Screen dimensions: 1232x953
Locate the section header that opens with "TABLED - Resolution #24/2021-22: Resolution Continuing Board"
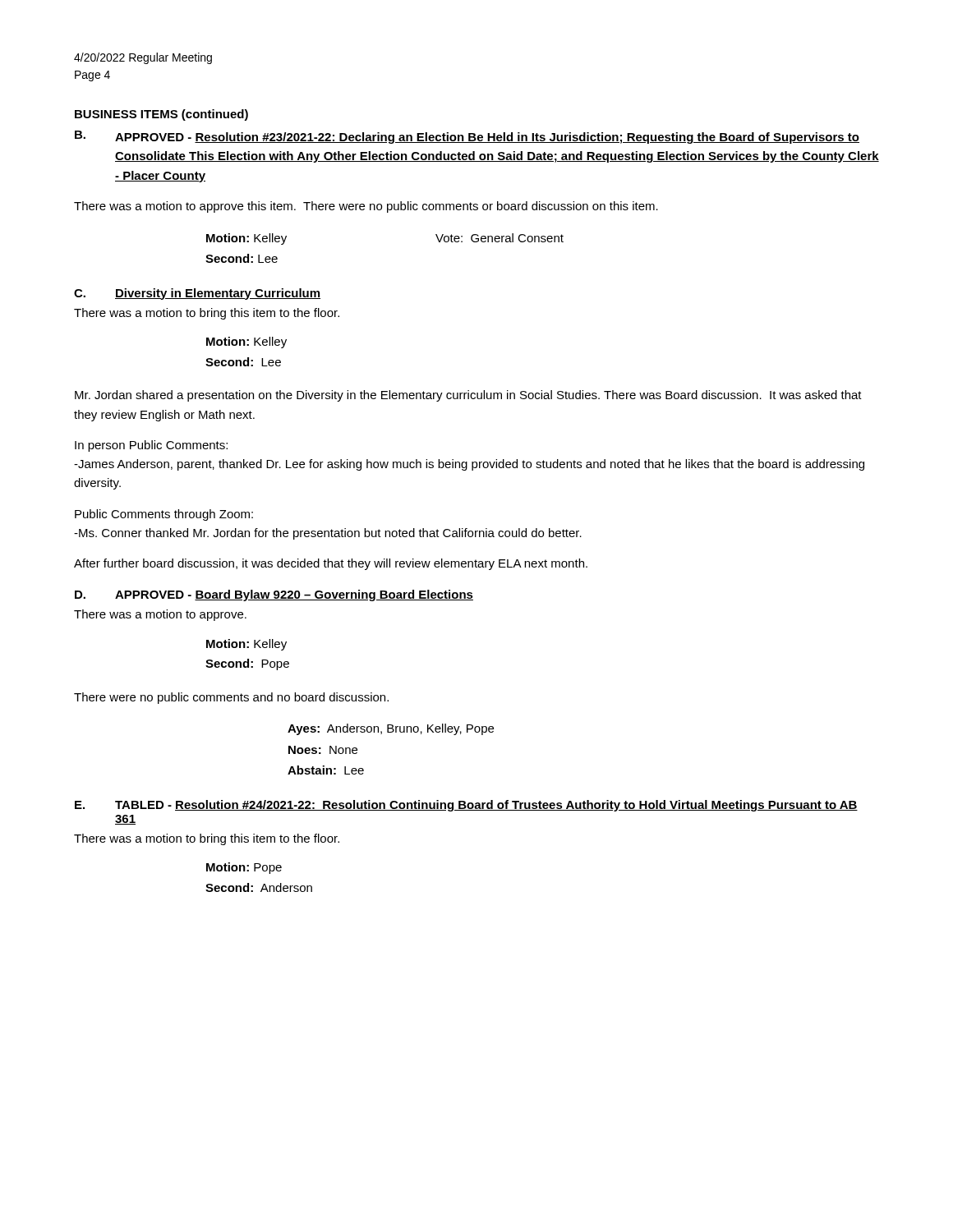click(x=486, y=811)
